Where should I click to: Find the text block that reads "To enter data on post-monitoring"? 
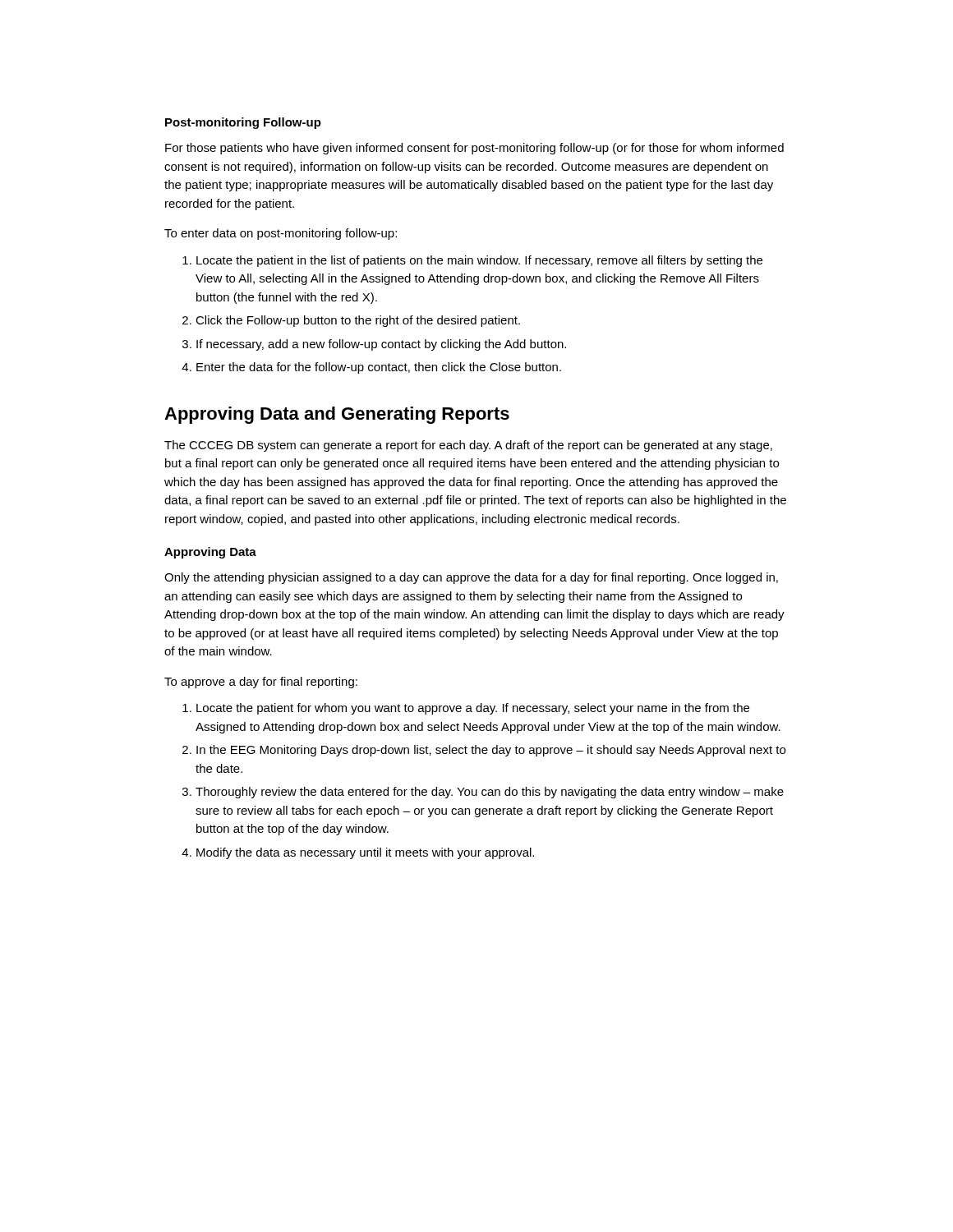pos(281,233)
